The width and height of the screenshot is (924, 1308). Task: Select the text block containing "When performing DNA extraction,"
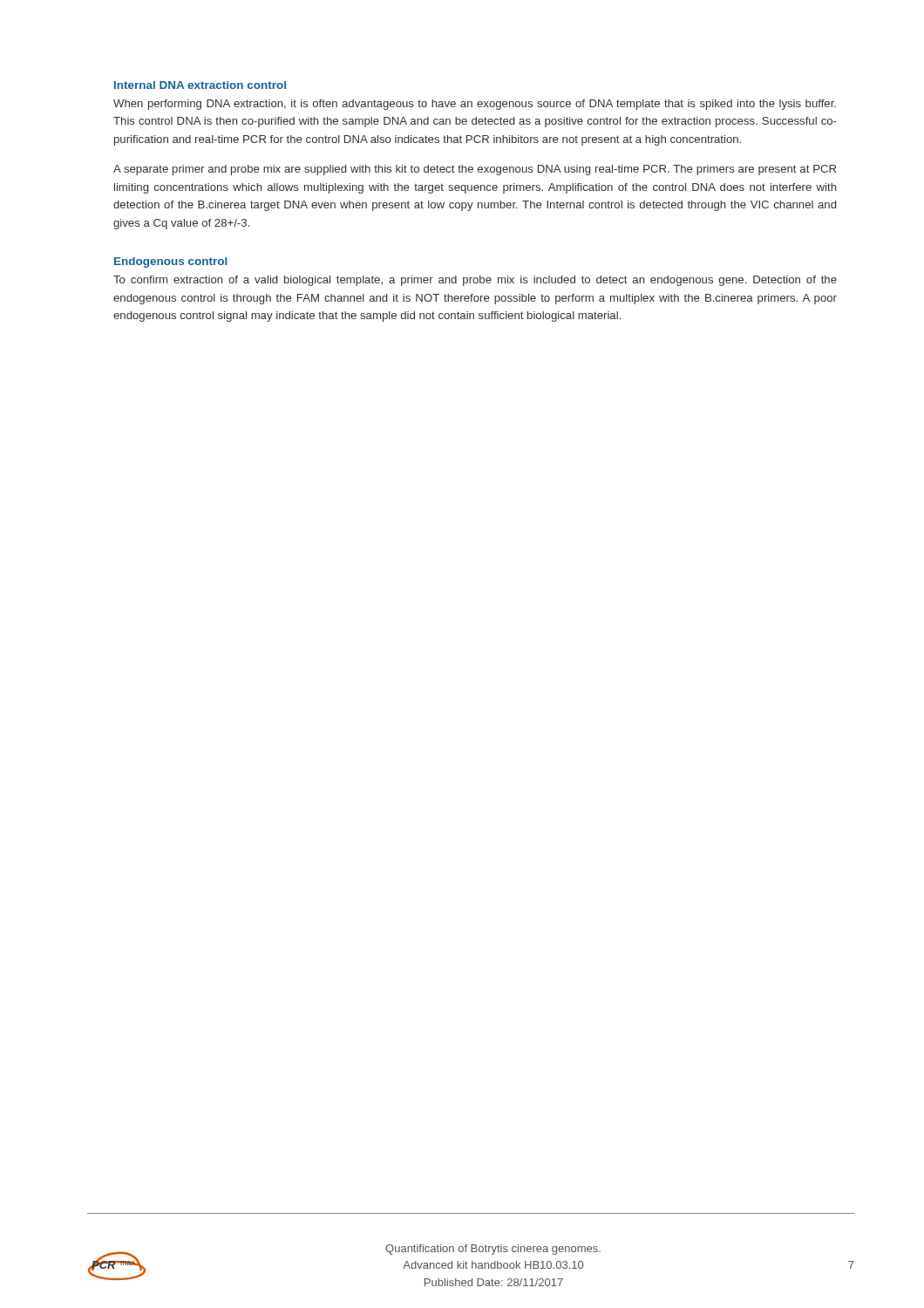(475, 122)
